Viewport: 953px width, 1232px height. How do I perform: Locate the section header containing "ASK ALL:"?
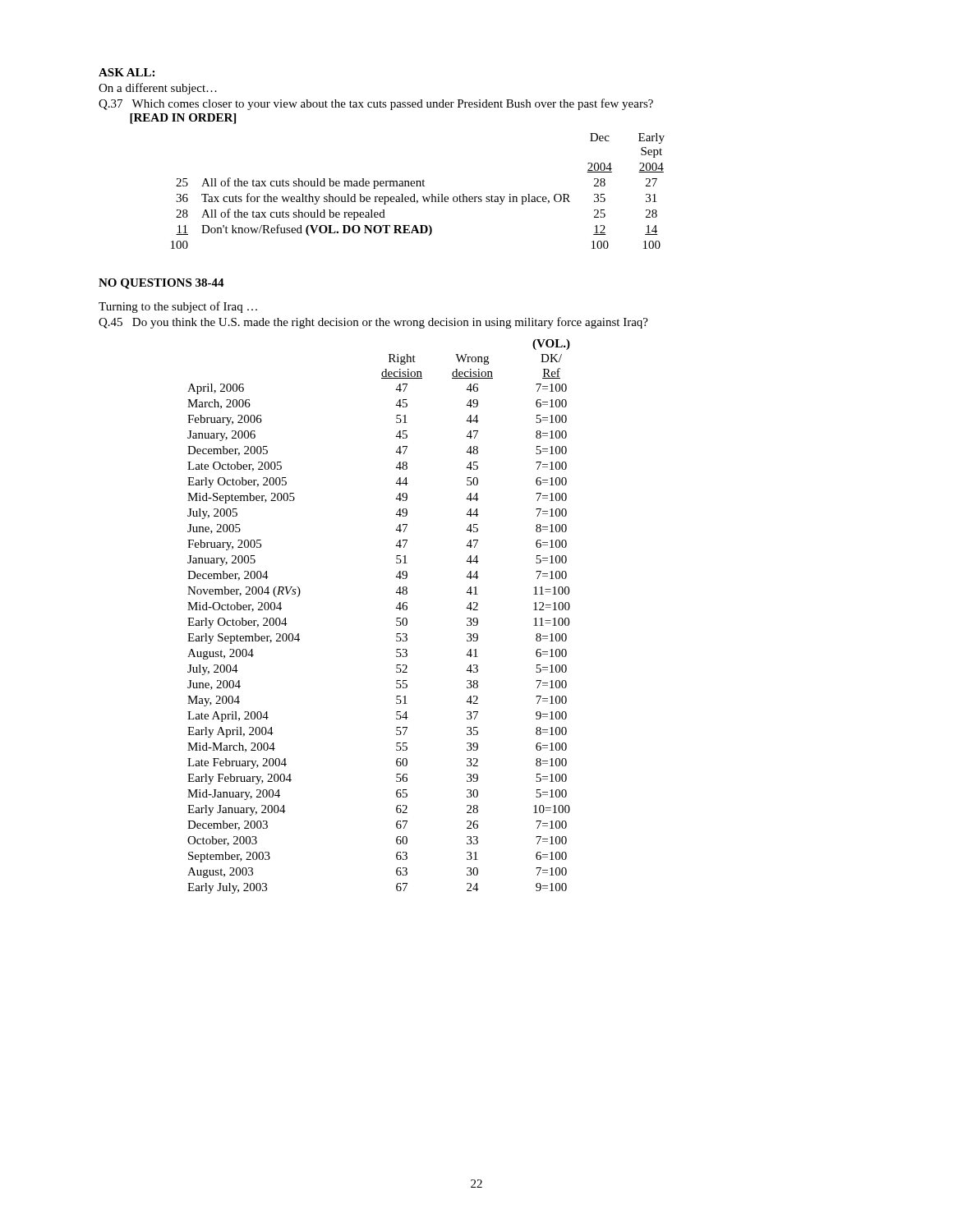[x=127, y=72]
